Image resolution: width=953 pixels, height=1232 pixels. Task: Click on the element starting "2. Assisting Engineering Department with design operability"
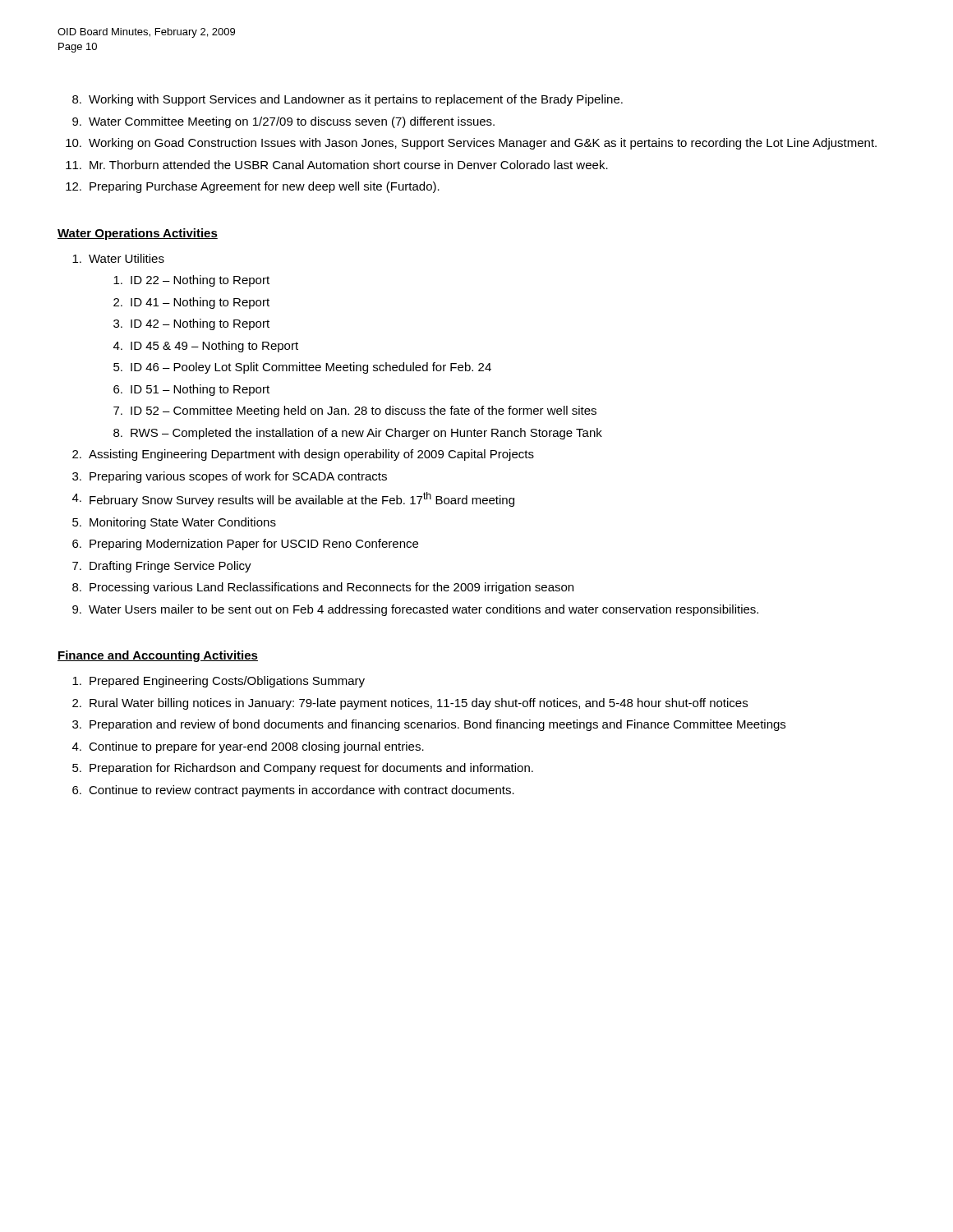point(476,454)
